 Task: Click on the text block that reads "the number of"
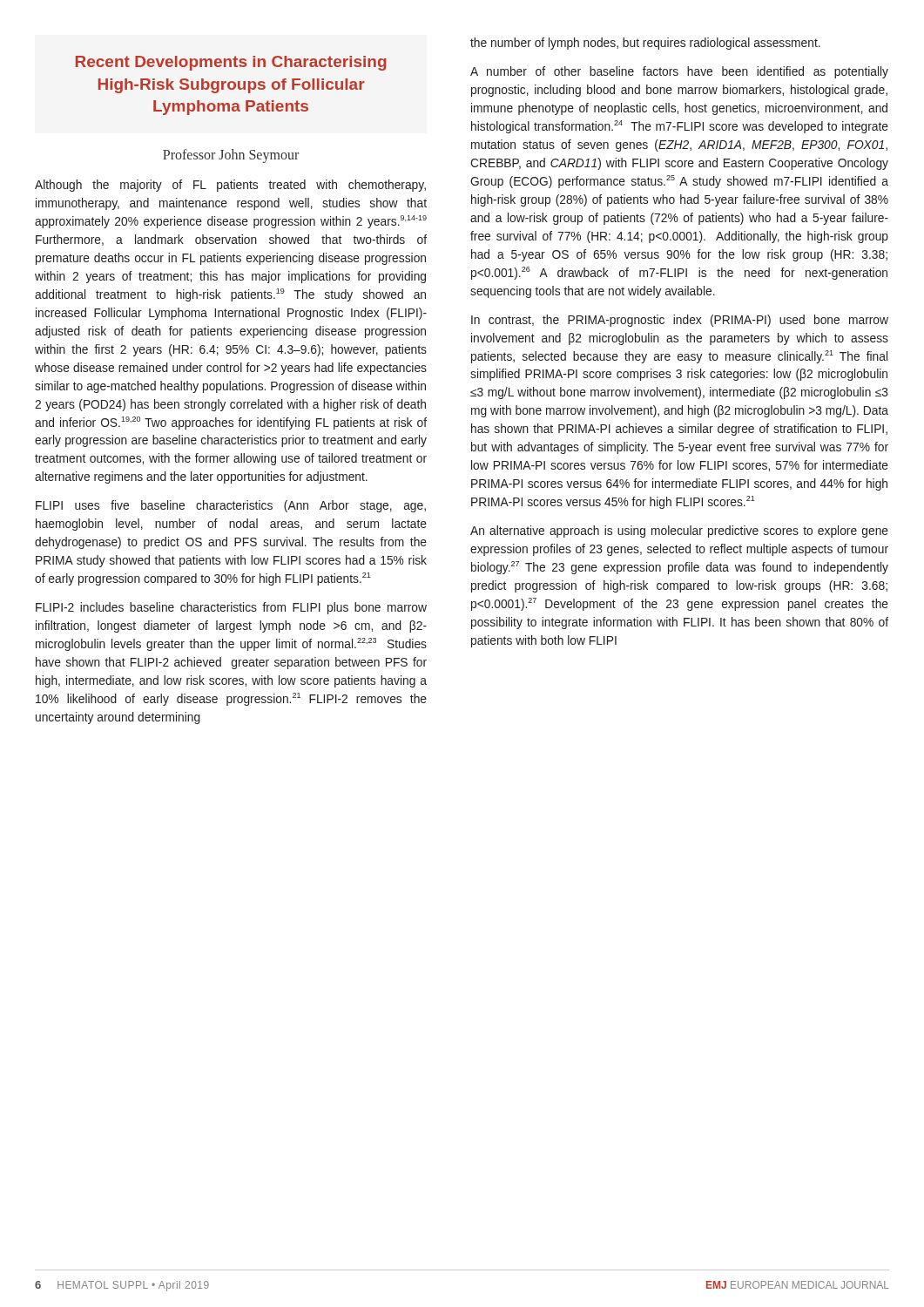click(646, 43)
